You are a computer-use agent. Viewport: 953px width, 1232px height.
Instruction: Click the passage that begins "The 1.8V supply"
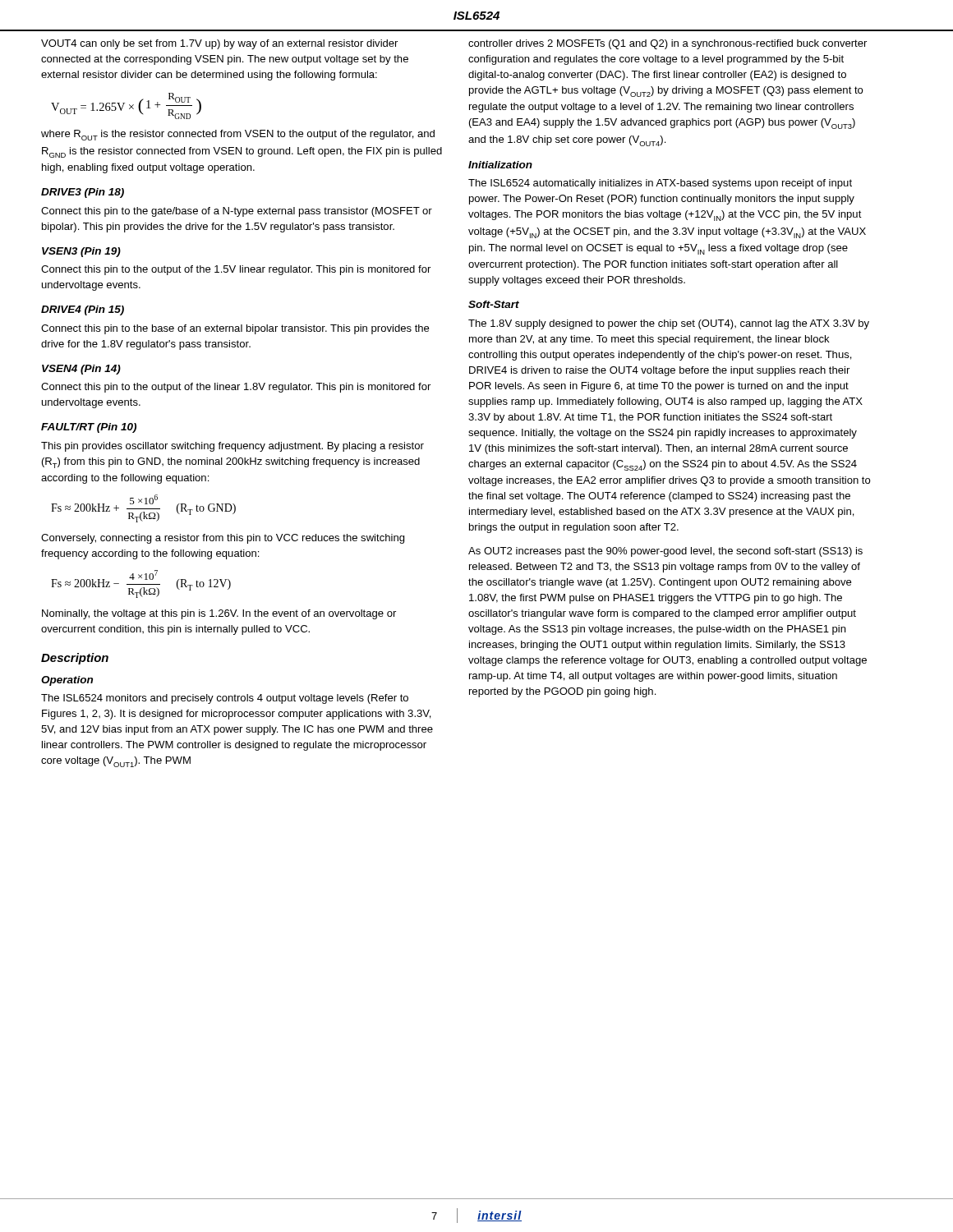[669, 425]
